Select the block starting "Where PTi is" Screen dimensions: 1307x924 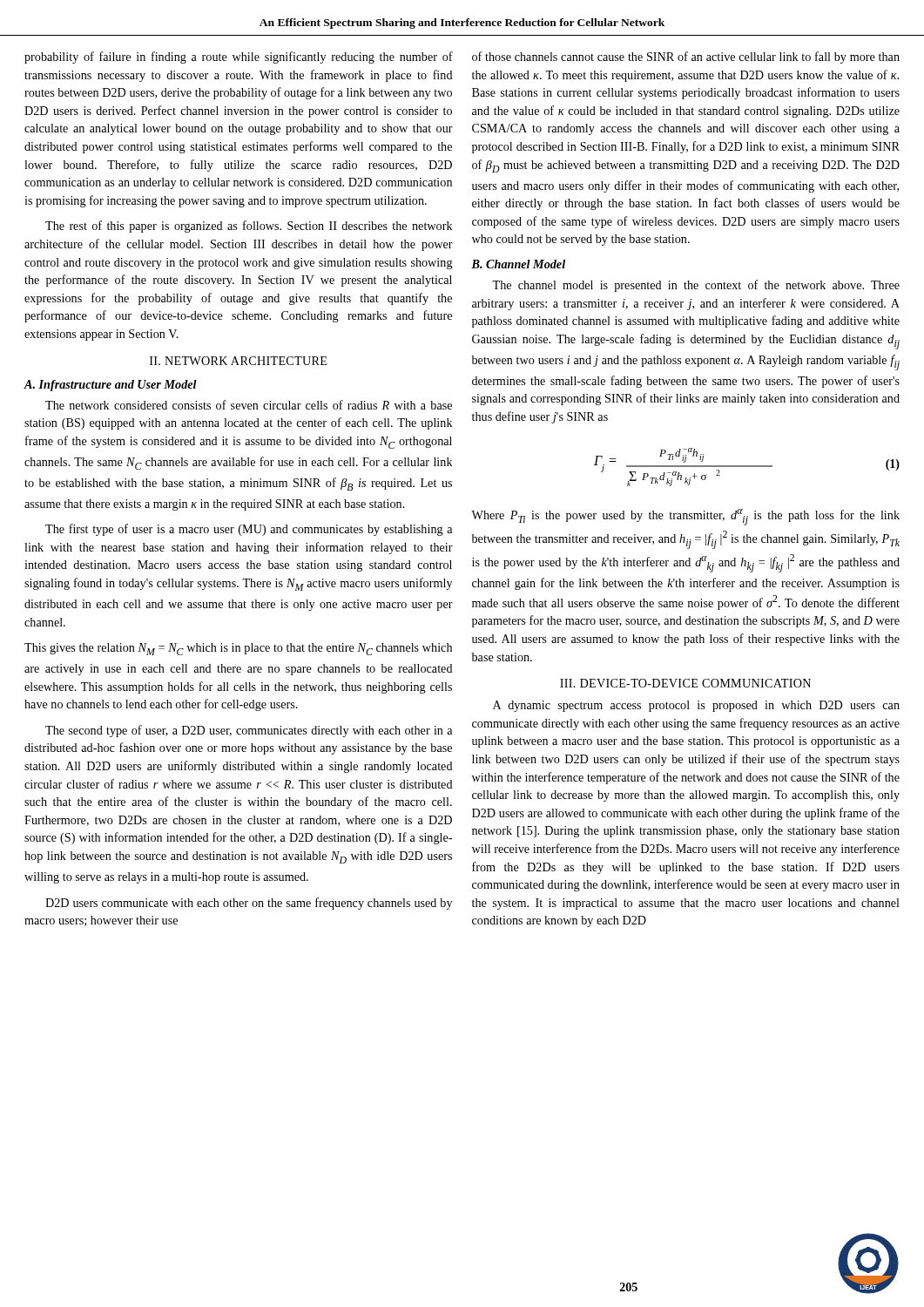686,584
